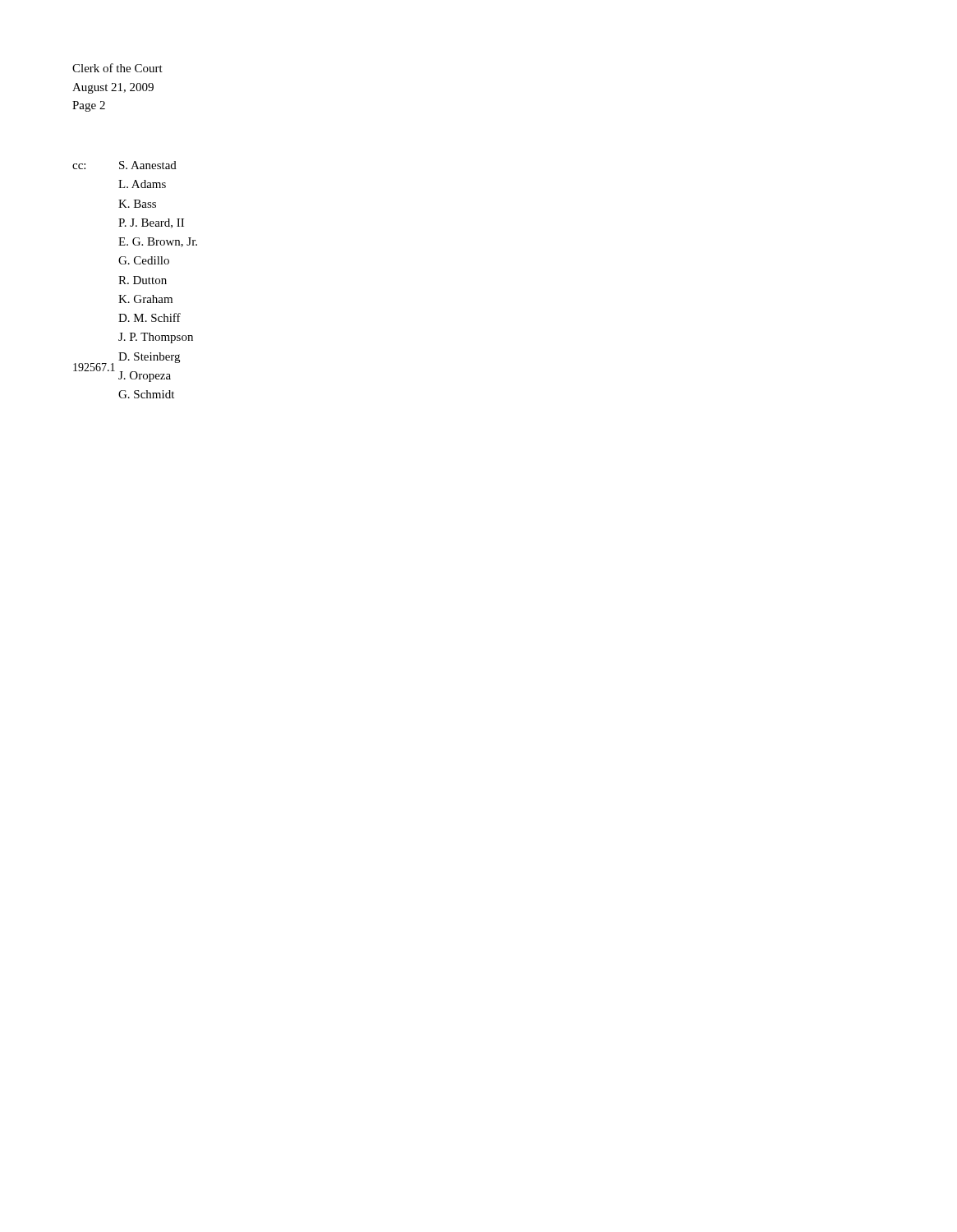This screenshot has width=957, height=1232.
Task: Select the passage starting "G. Schmidt"
Action: [x=146, y=394]
